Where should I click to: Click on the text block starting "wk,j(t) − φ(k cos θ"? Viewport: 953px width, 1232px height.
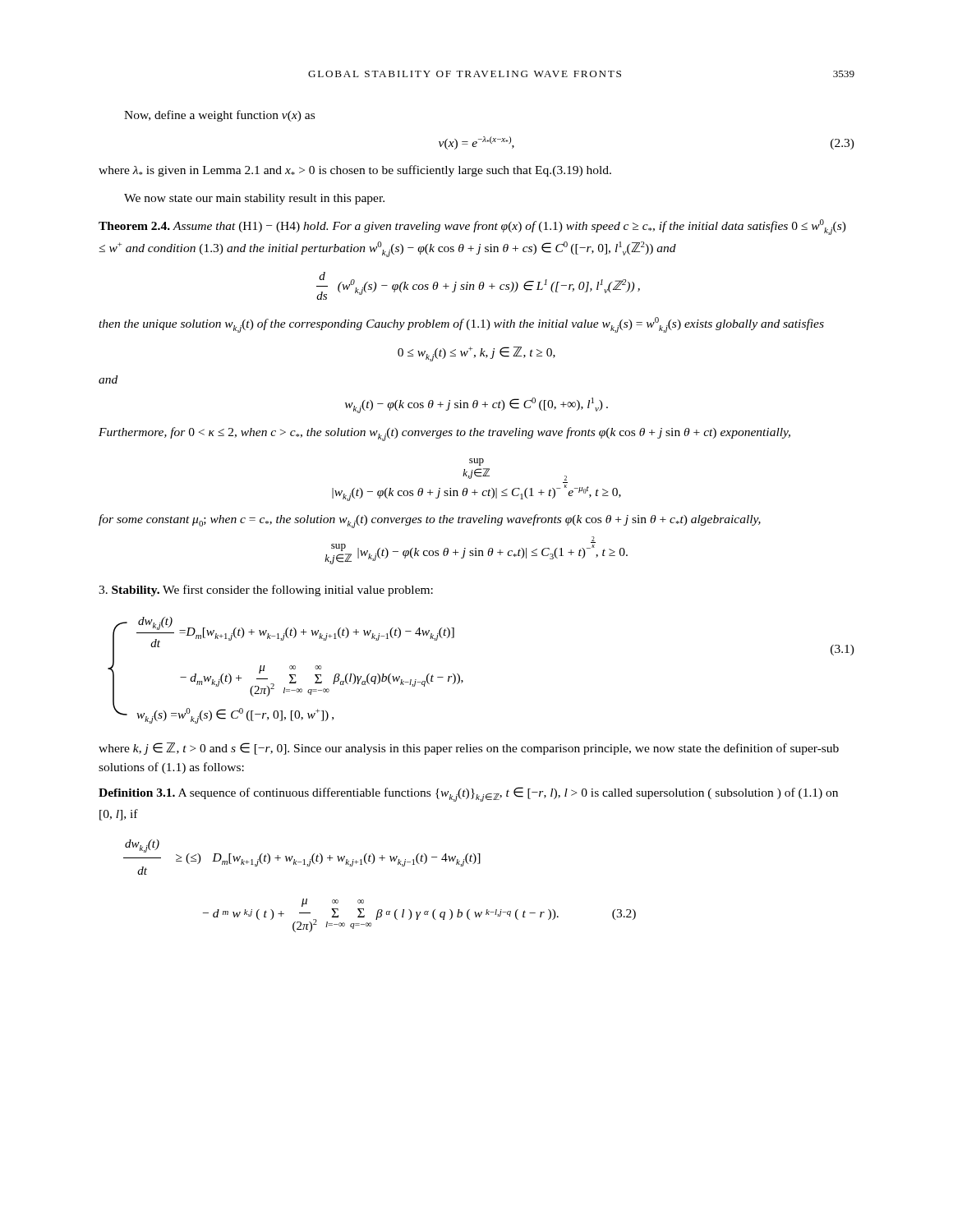pos(476,405)
